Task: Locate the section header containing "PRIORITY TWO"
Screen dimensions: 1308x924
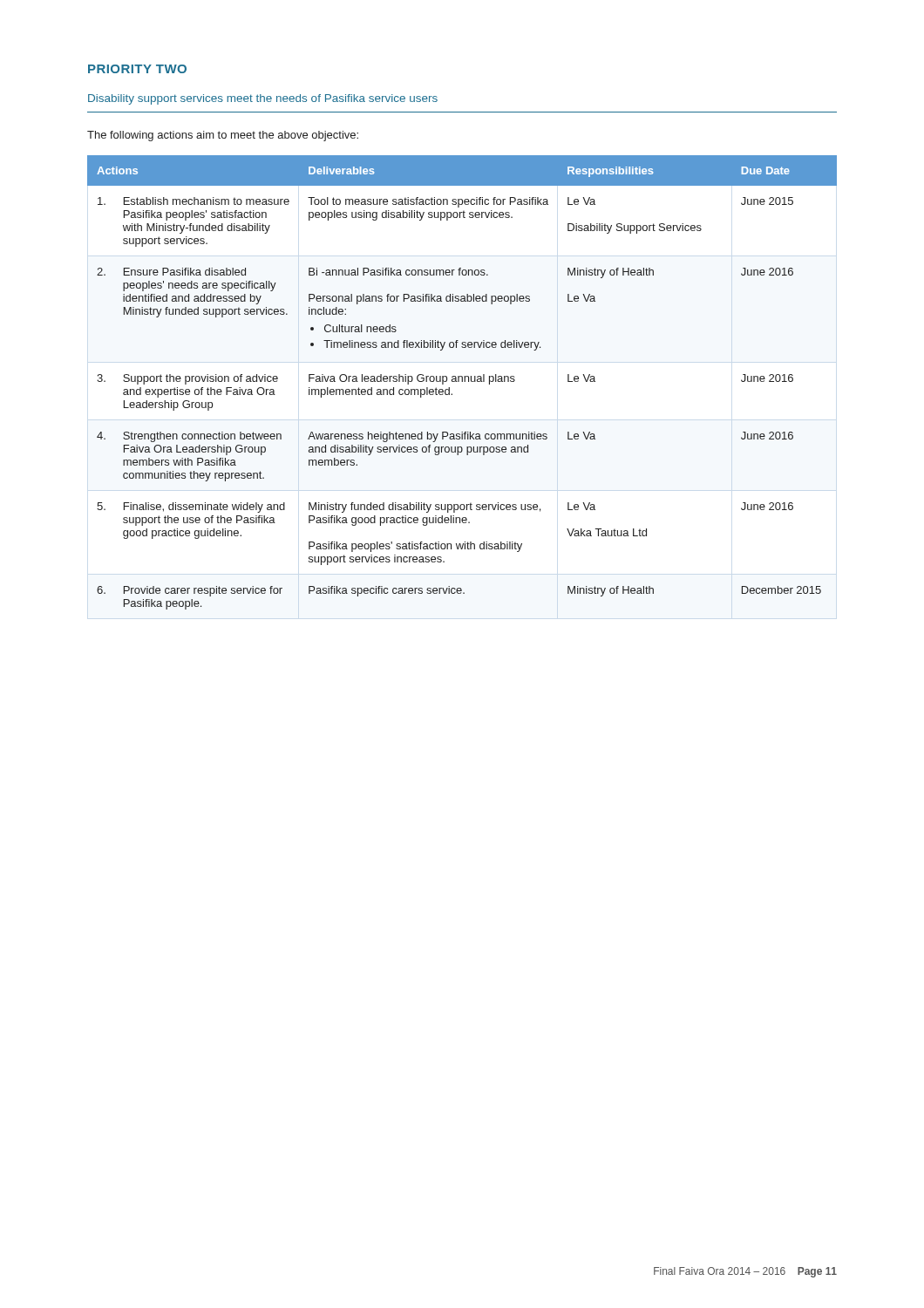Action: 137,68
